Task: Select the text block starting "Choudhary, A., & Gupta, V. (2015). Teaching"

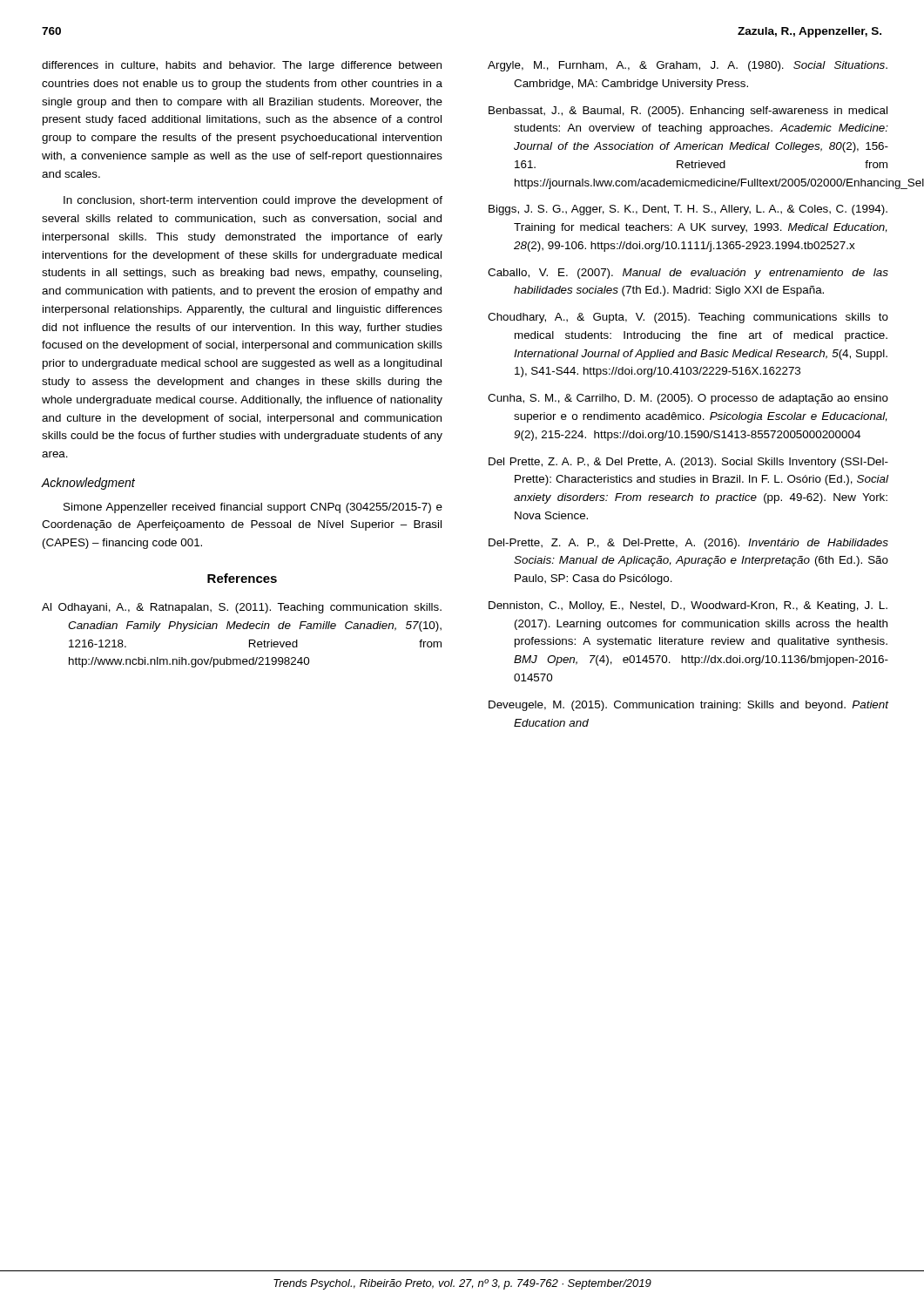Action: [x=688, y=344]
